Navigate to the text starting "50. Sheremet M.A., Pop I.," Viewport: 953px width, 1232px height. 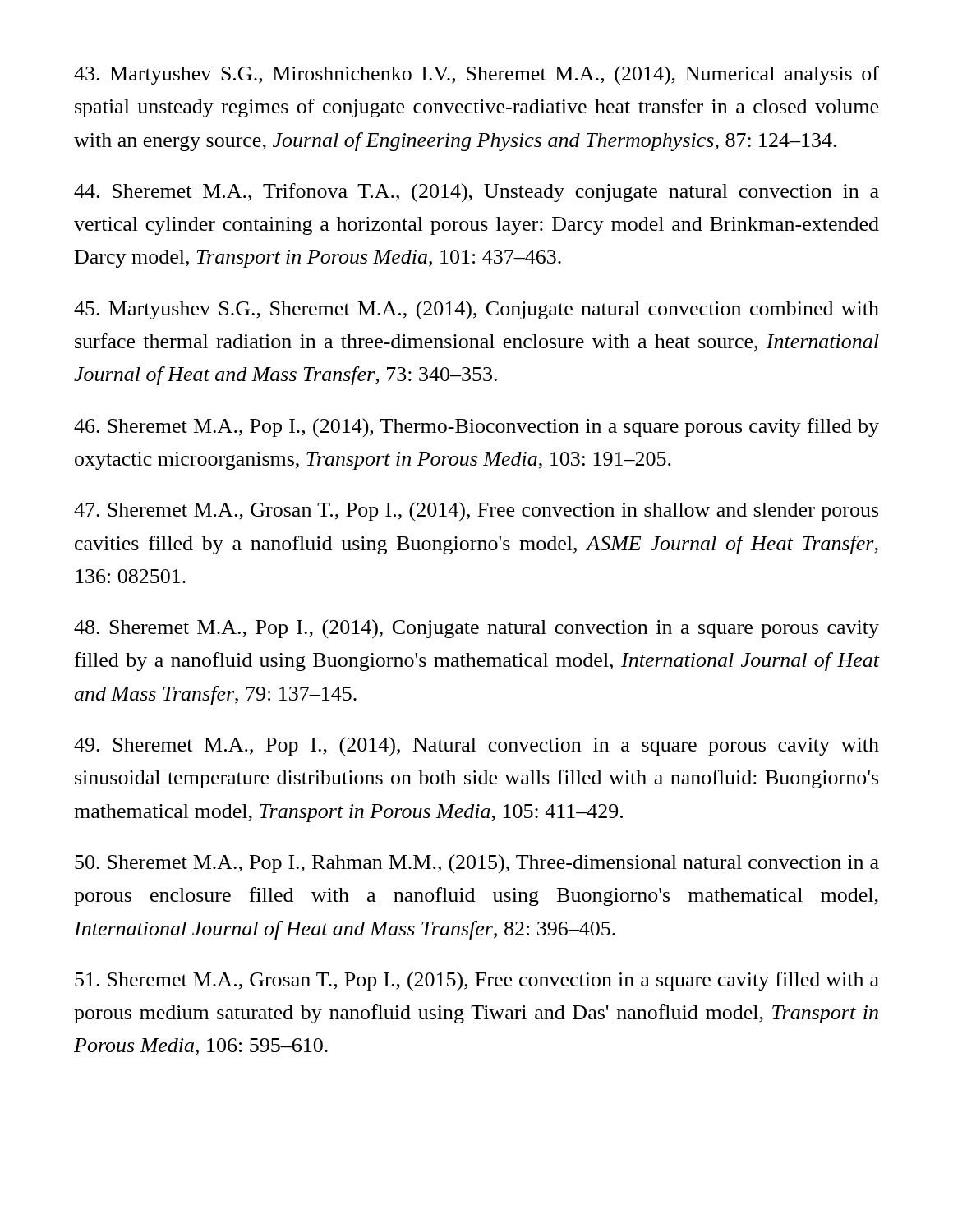point(476,895)
